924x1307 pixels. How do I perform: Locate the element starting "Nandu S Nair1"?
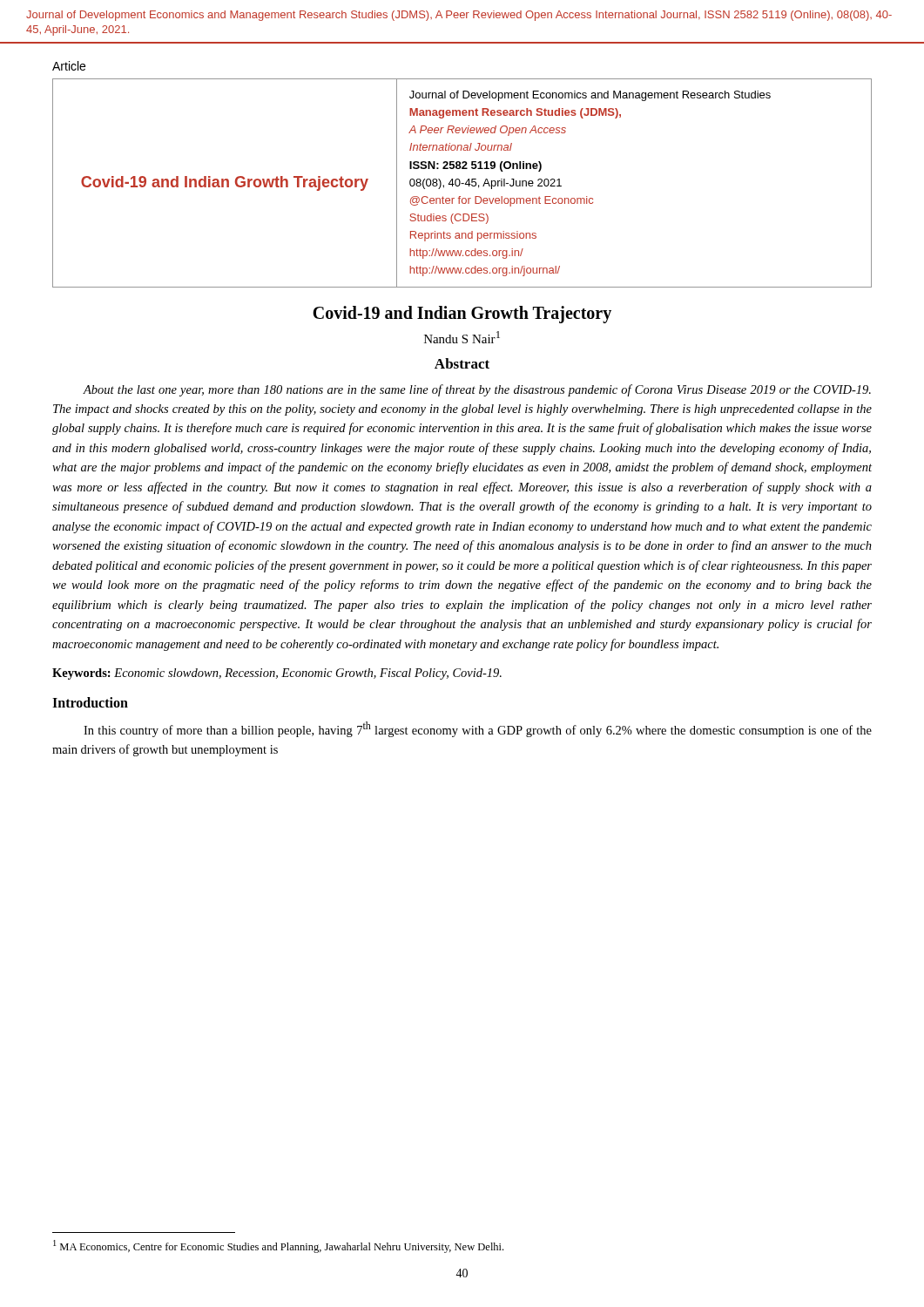tap(462, 337)
